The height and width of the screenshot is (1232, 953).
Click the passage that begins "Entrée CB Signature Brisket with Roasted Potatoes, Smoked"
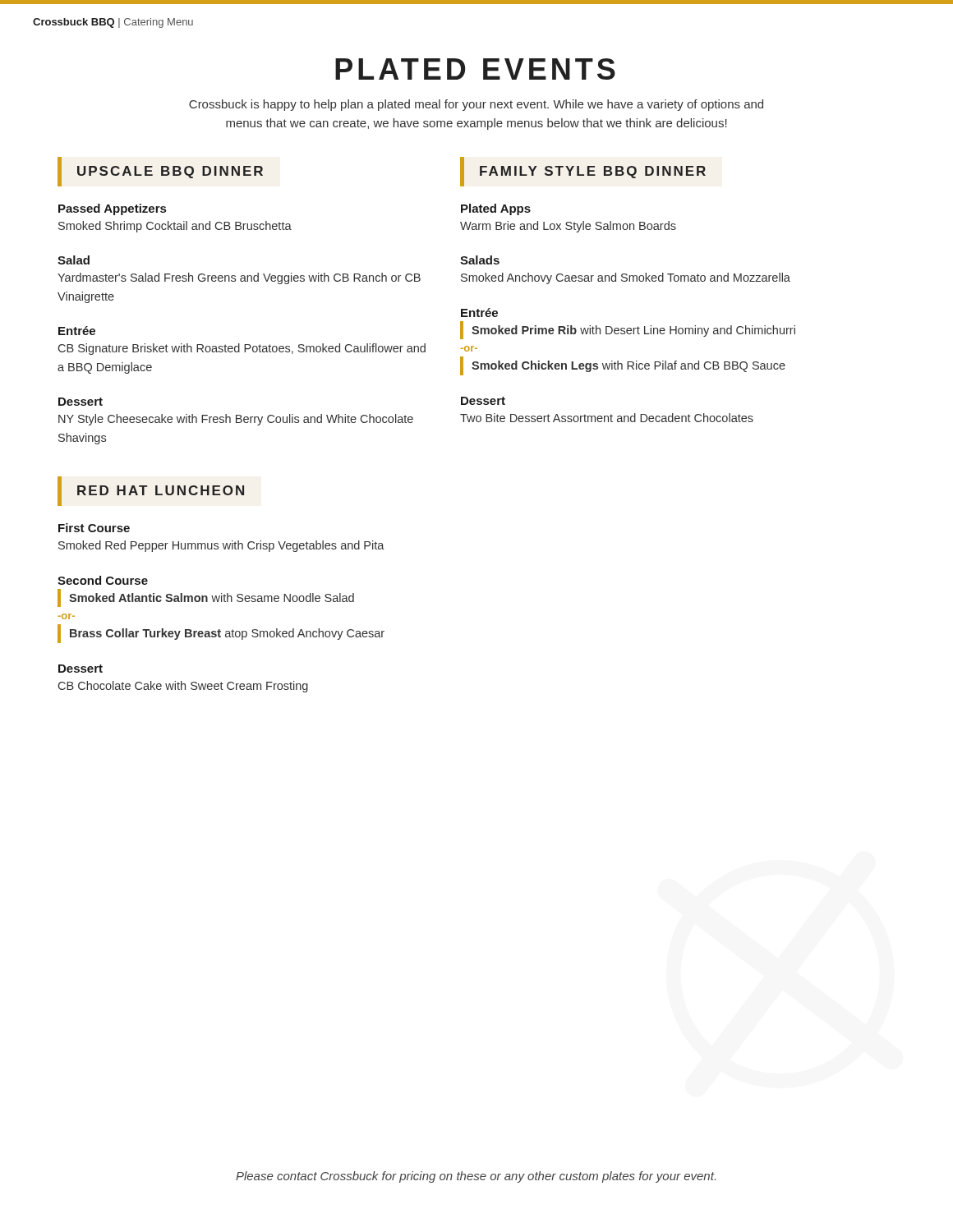click(246, 350)
